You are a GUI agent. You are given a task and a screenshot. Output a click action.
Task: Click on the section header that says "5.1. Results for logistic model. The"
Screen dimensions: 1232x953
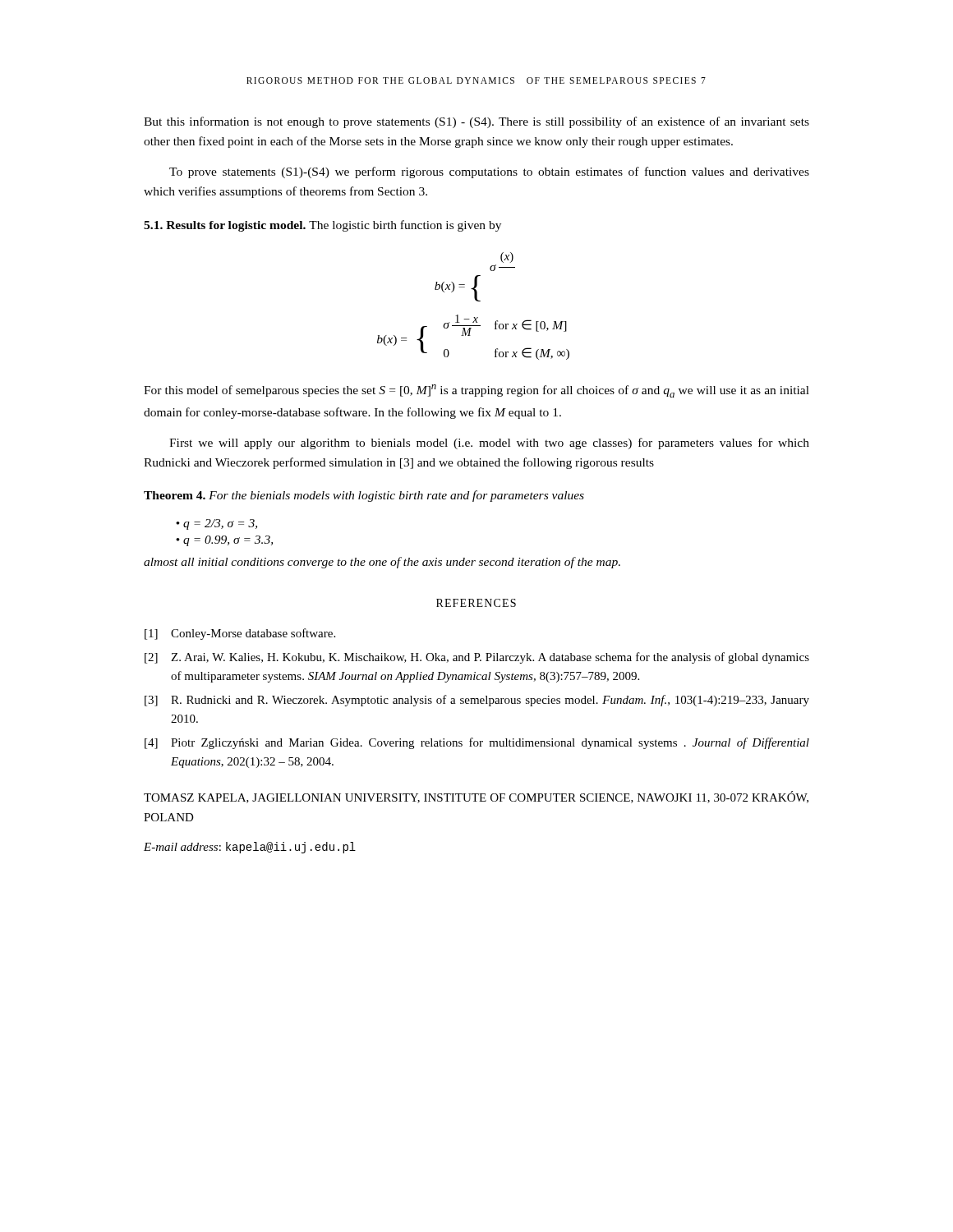[x=476, y=225]
